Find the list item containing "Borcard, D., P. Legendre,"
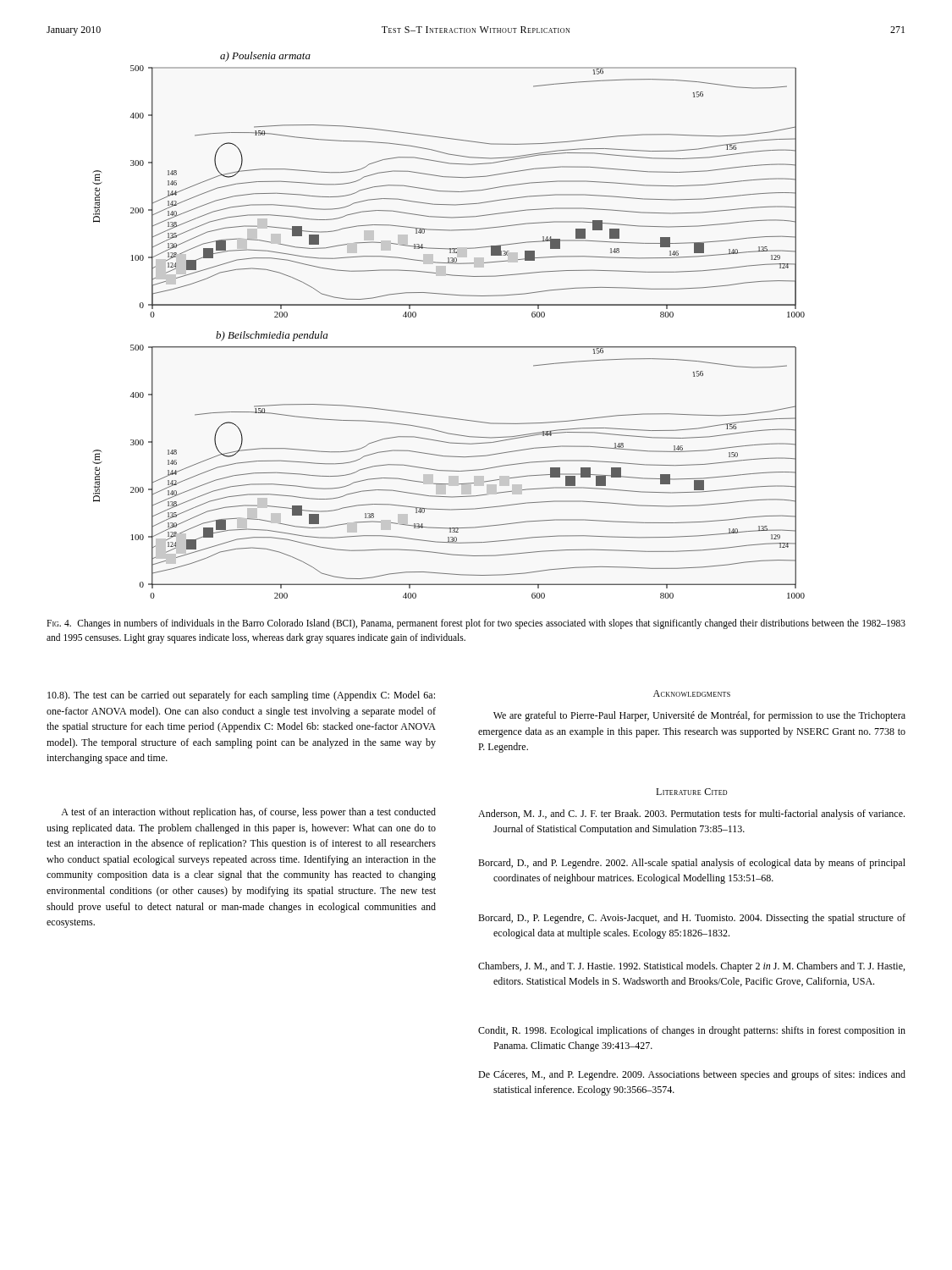 coord(692,925)
